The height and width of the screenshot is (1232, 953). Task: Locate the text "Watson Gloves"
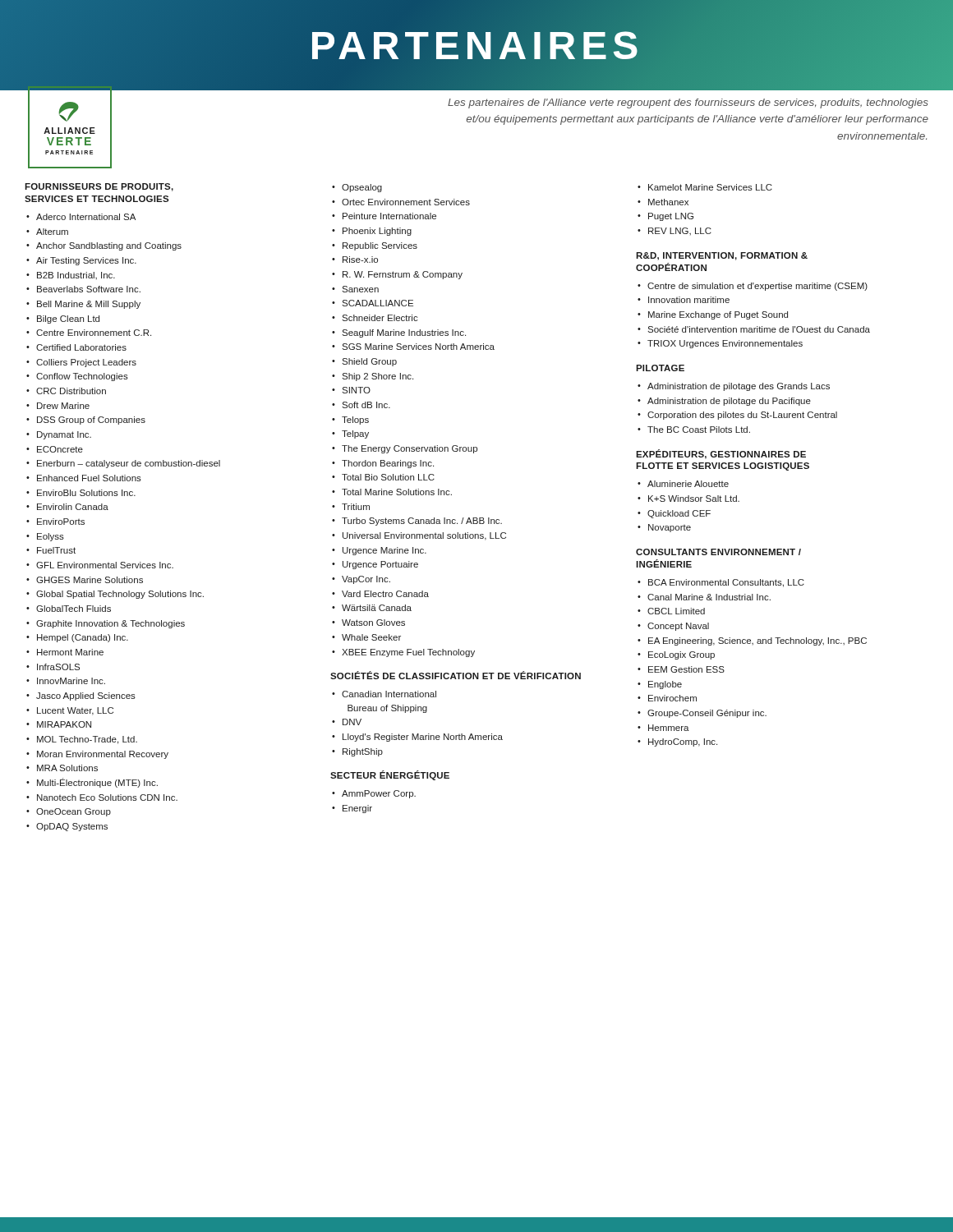374,623
